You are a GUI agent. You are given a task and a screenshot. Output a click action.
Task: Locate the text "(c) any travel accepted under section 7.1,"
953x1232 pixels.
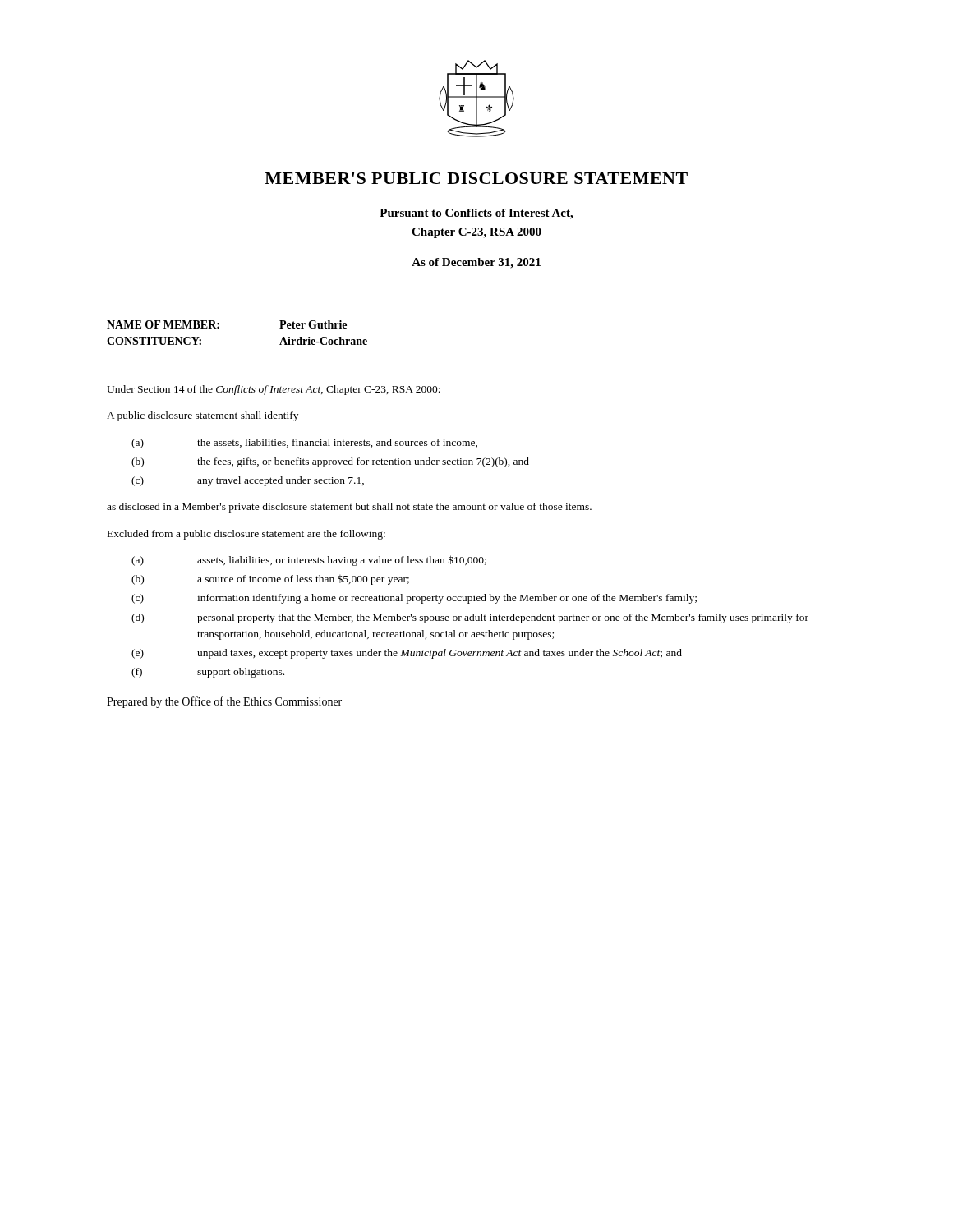click(248, 481)
